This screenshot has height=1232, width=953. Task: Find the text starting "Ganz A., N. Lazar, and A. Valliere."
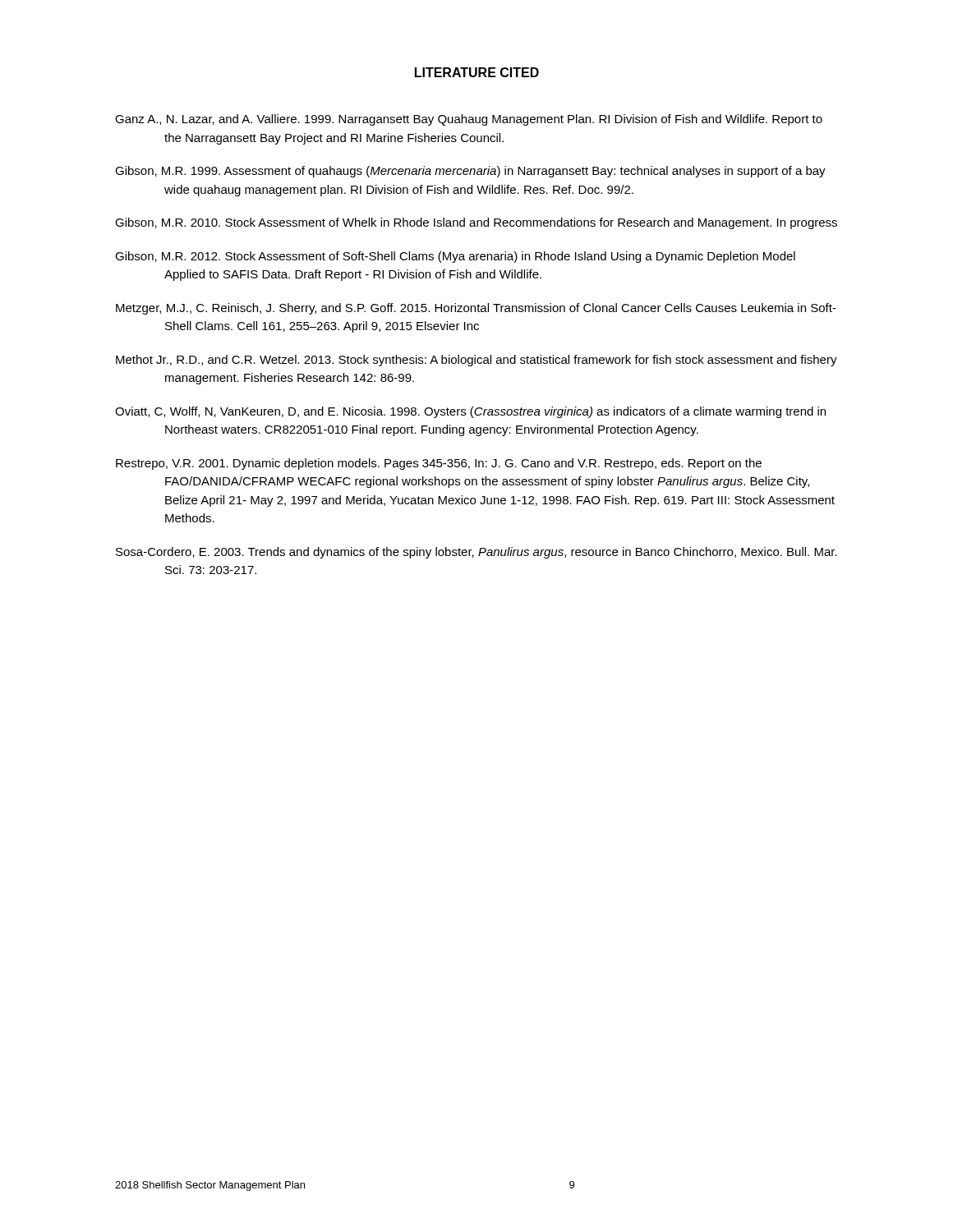(x=469, y=128)
